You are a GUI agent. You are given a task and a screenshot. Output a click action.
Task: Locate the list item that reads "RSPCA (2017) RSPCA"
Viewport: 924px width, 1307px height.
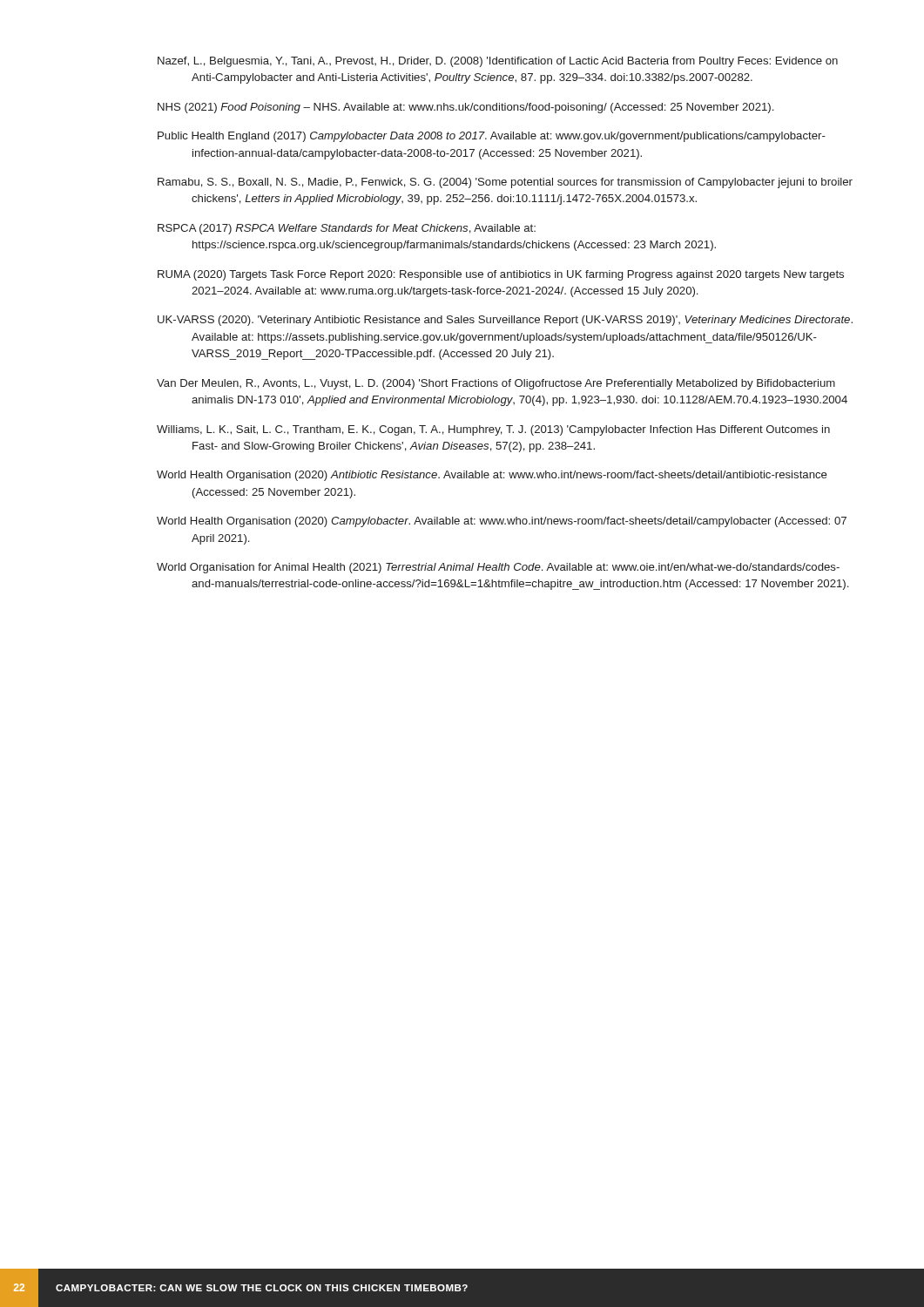click(x=437, y=236)
